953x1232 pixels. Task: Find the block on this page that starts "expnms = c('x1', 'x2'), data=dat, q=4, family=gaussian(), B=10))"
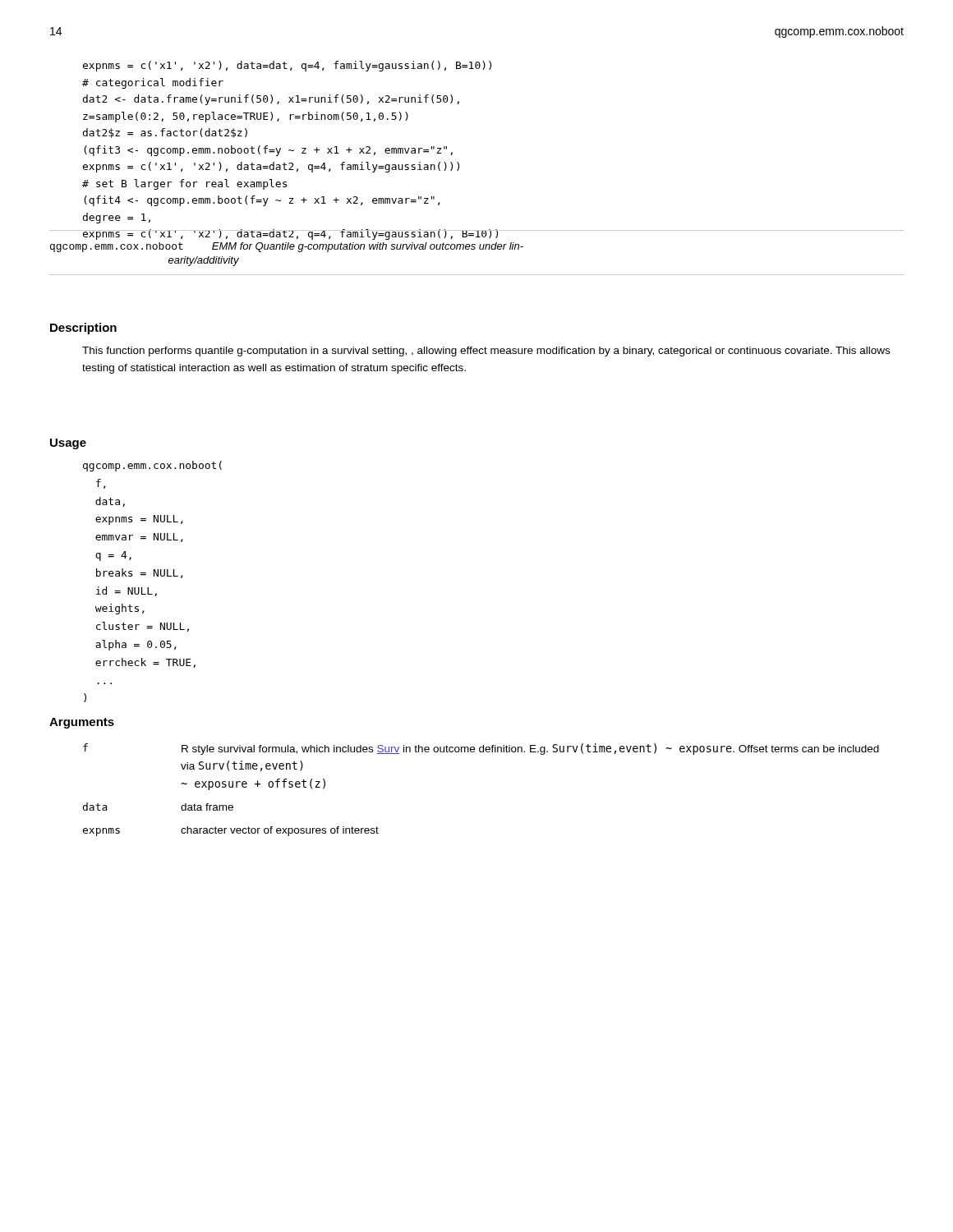click(287, 66)
